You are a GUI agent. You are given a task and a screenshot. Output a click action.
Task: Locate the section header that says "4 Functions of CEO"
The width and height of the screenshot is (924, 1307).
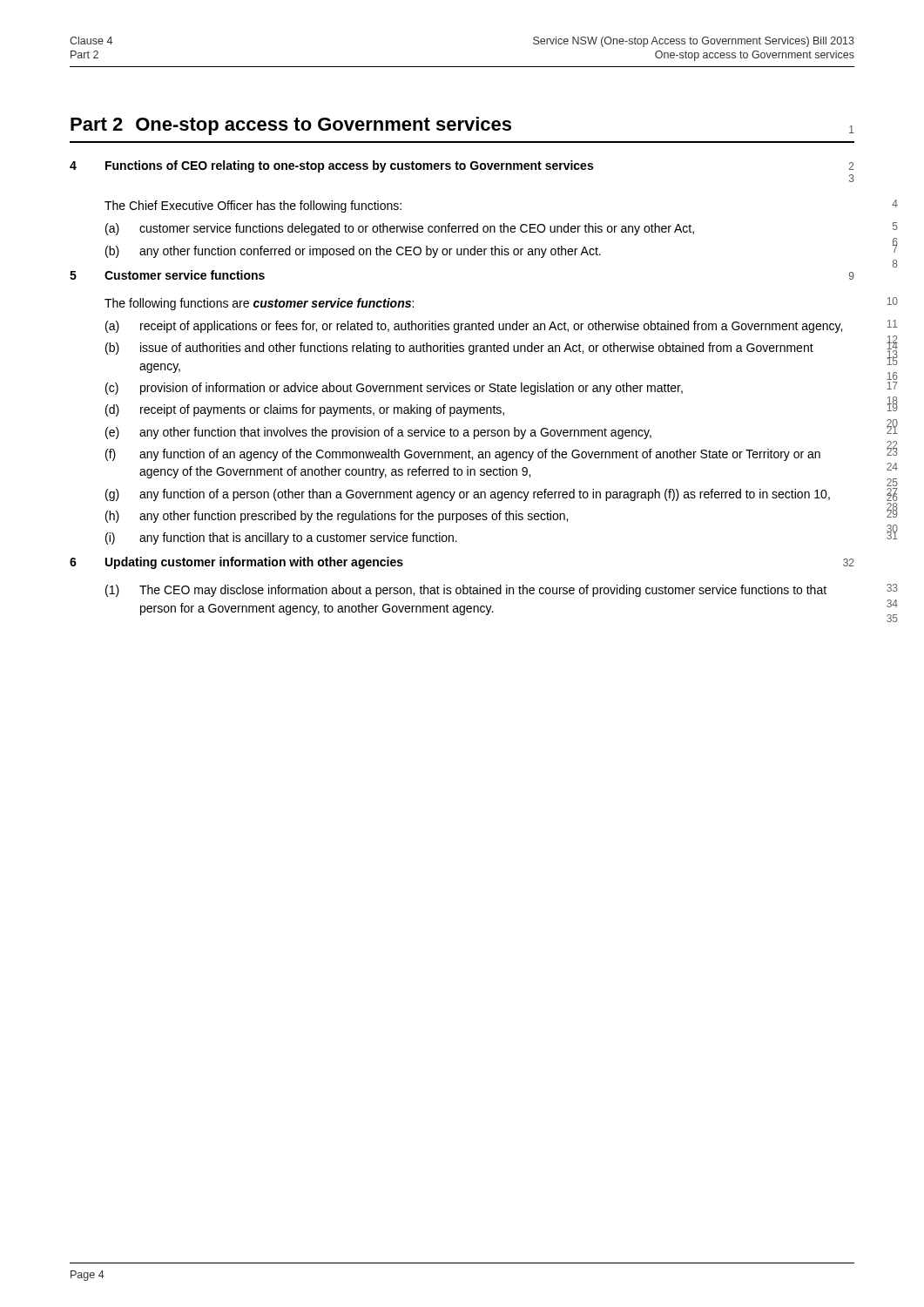point(462,172)
